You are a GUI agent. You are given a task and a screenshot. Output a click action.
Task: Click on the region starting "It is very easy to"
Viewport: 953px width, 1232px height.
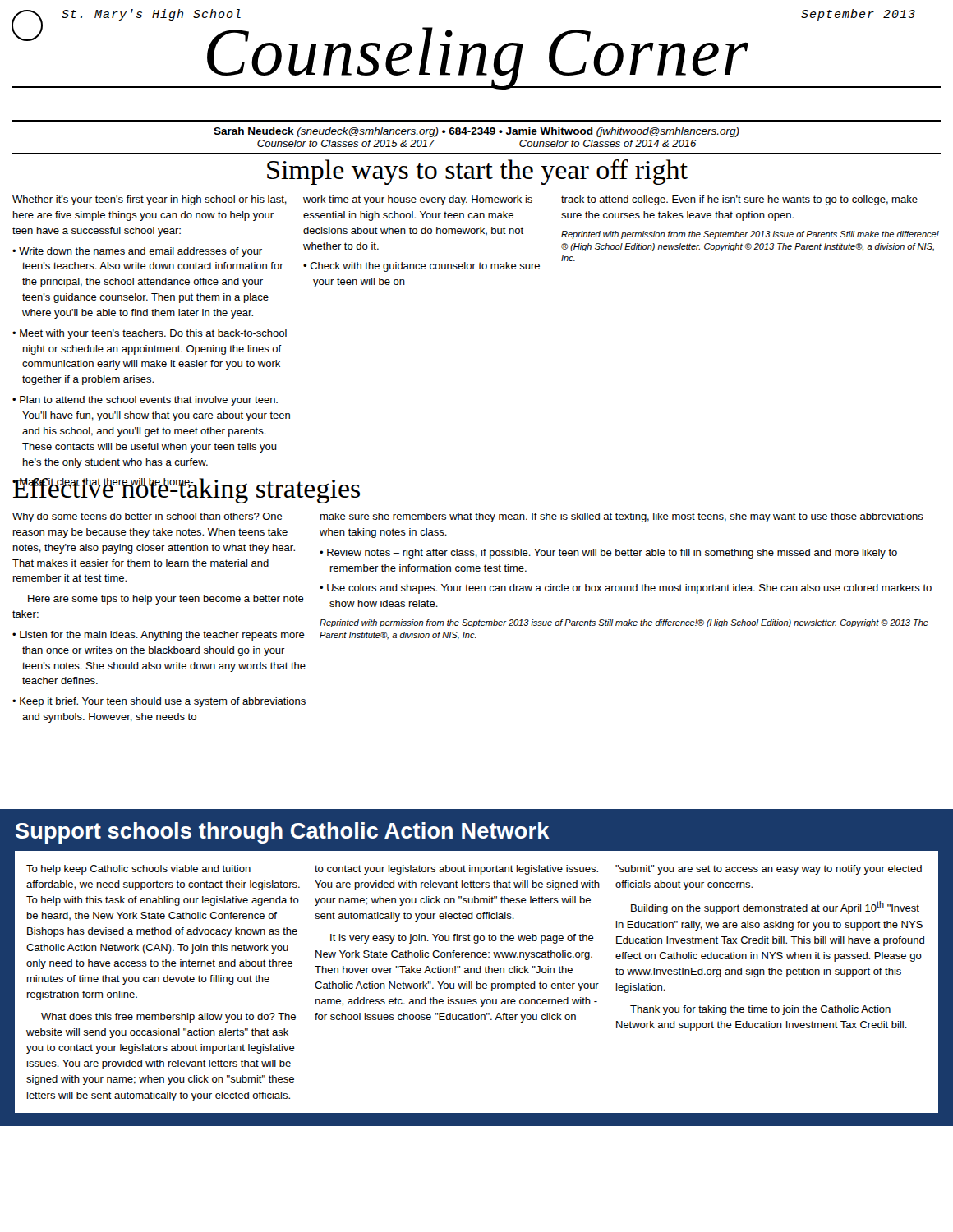point(457,977)
